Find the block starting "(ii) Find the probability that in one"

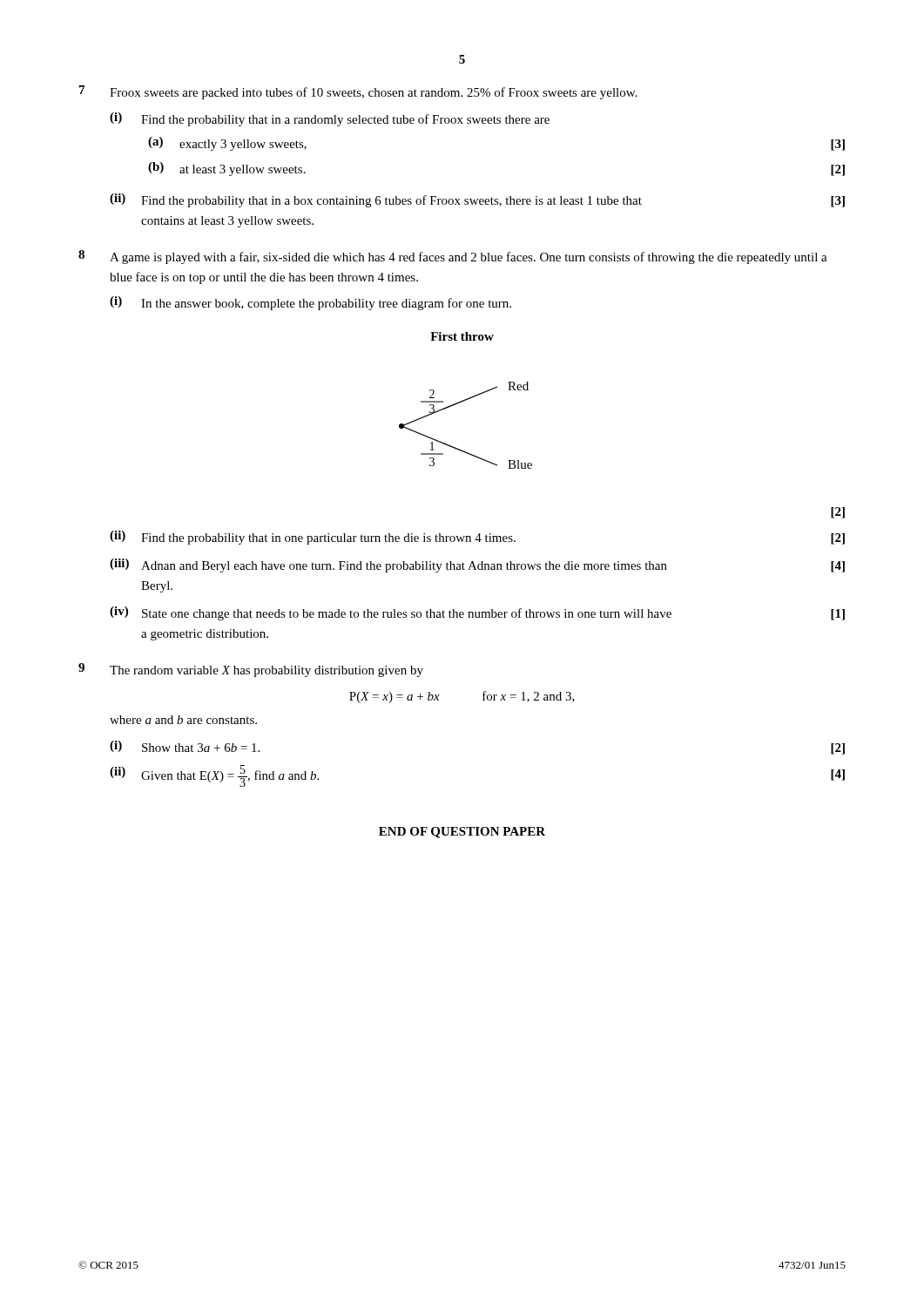(x=478, y=537)
